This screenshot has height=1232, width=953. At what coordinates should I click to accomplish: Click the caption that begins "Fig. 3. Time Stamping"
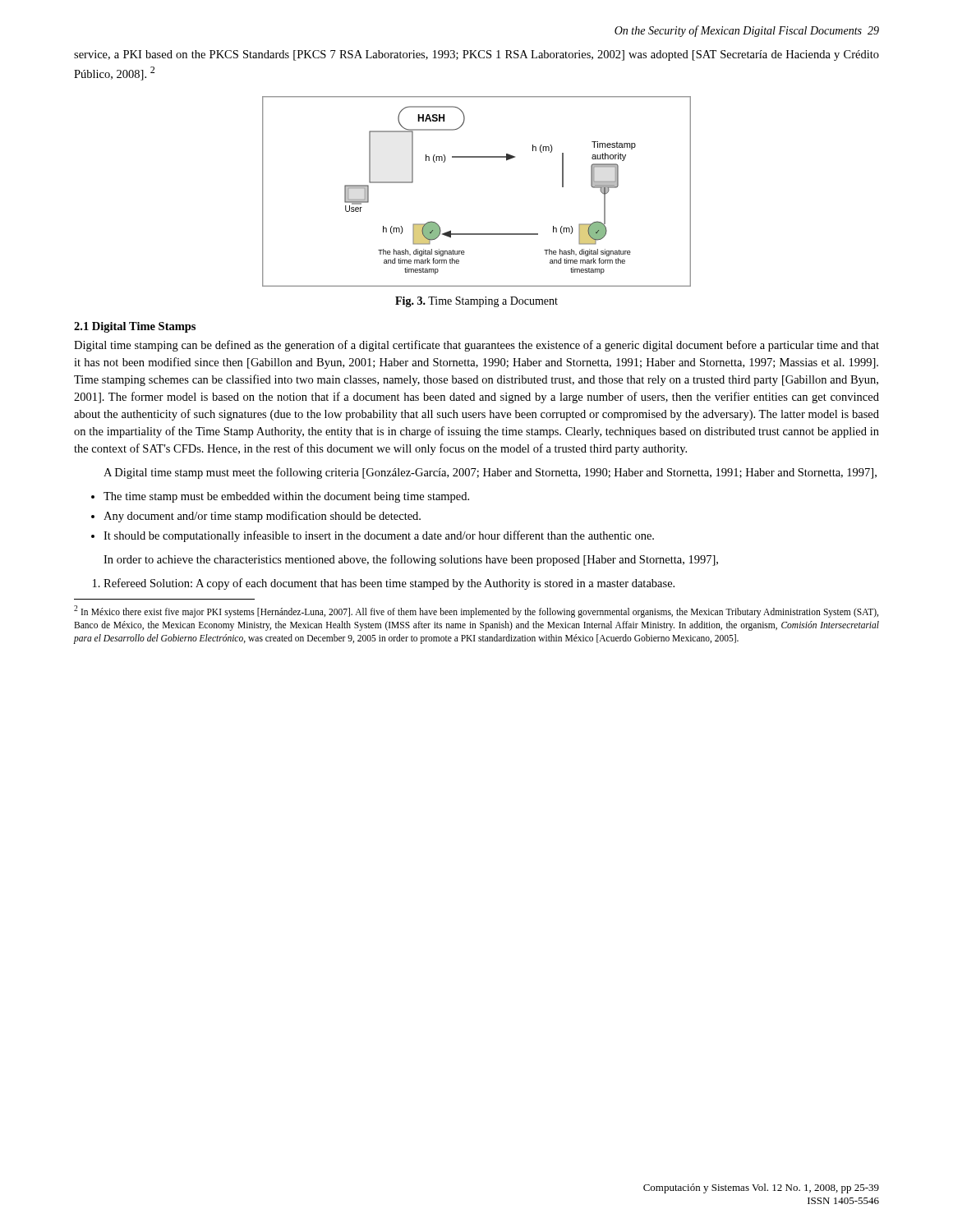pyautogui.click(x=476, y=301)
